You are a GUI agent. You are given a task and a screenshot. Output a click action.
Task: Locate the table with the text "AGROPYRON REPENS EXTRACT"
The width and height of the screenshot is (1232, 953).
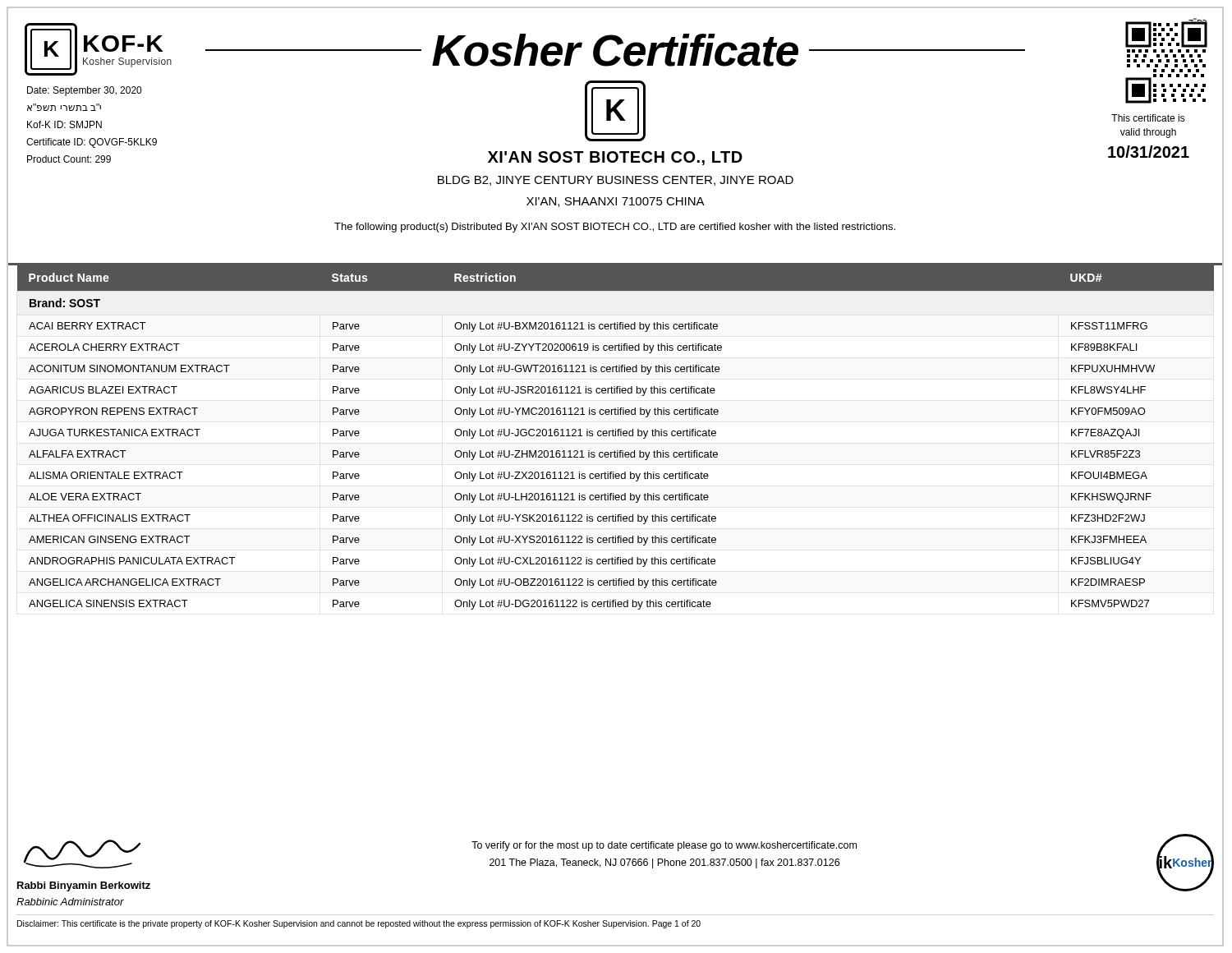pyautogui.click(x=615, y=440)
